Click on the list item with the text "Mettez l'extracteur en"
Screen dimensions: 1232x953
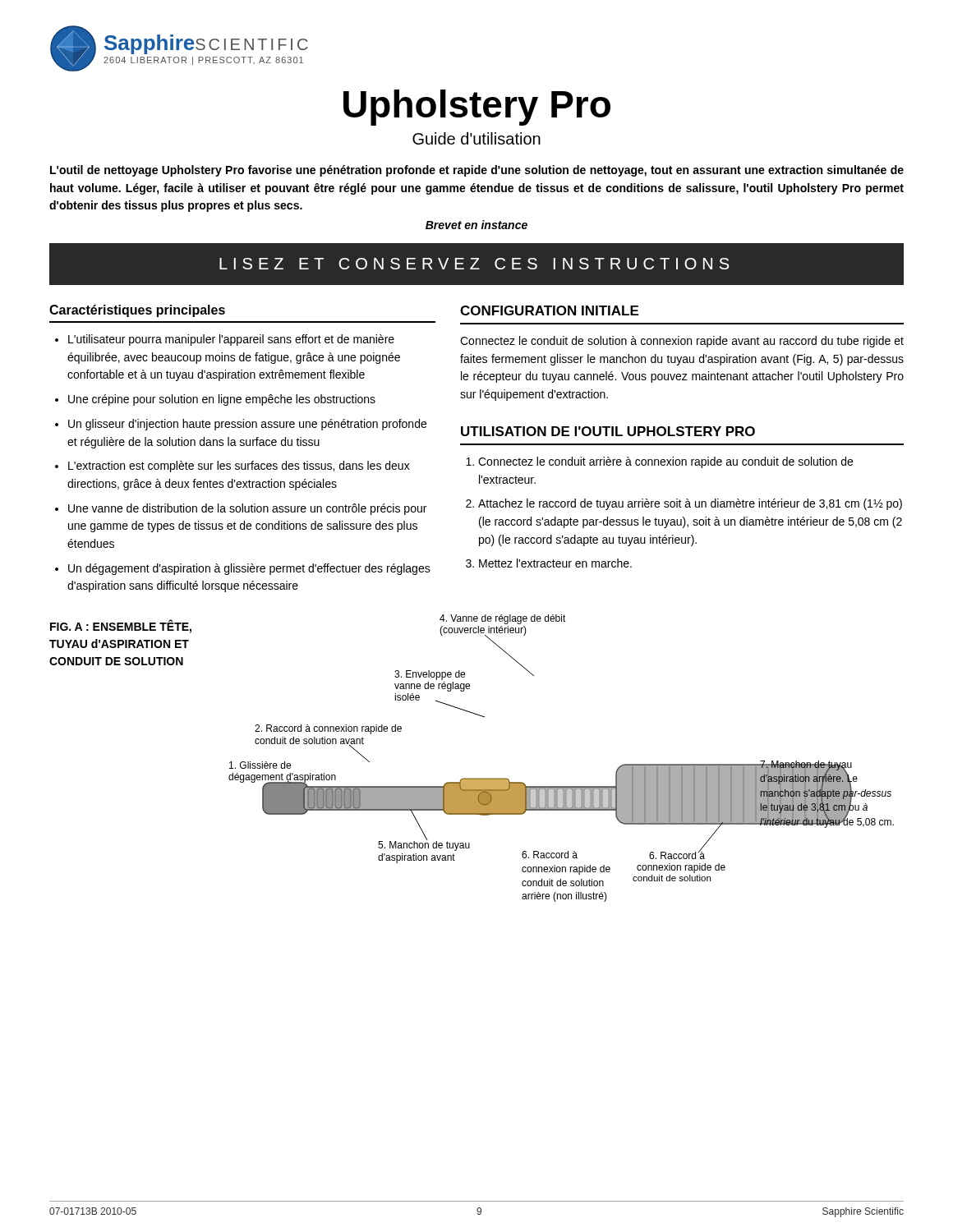pyautogui.click(x=555, y=564)
